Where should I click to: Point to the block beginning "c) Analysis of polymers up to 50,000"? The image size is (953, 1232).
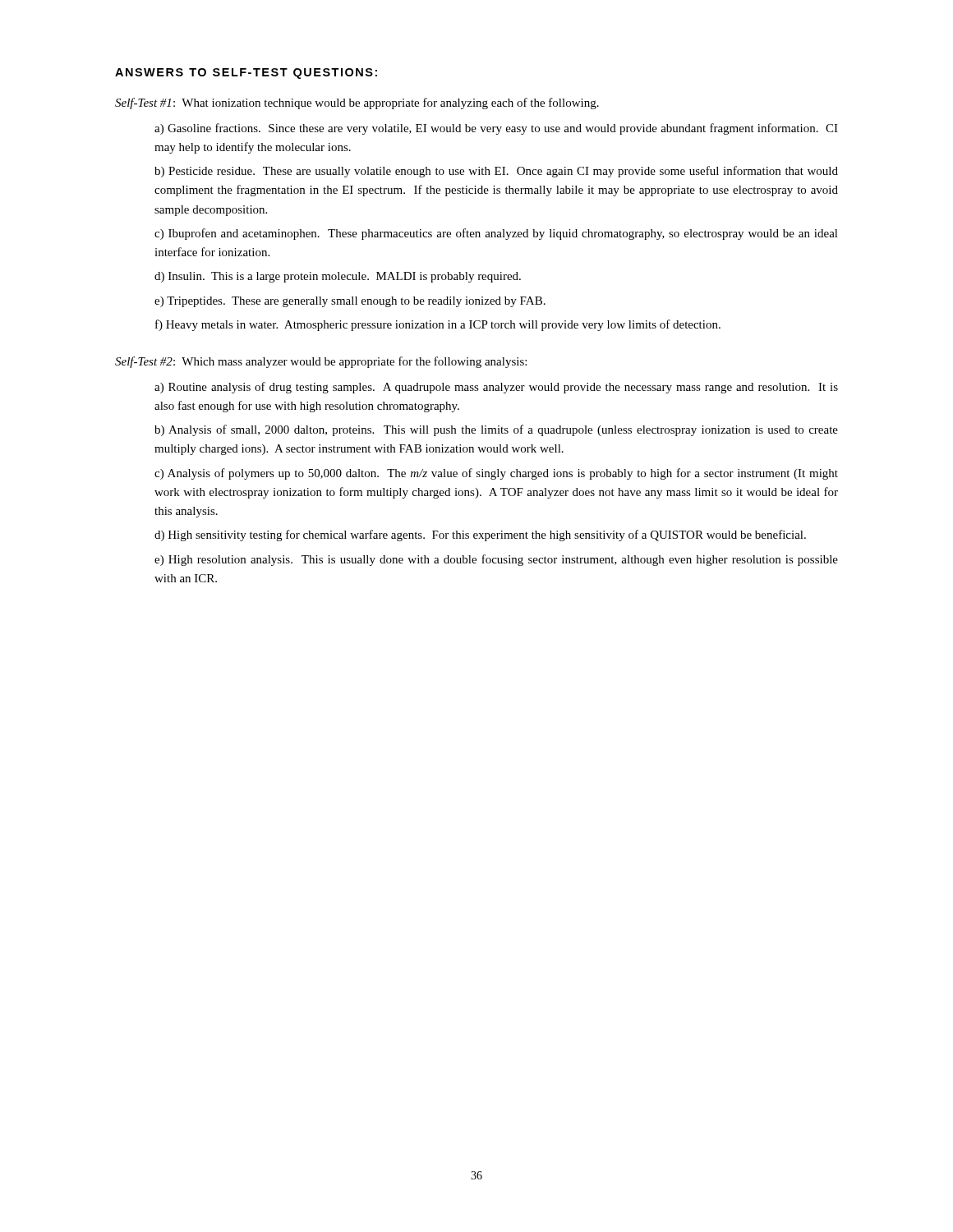(496, 492)
